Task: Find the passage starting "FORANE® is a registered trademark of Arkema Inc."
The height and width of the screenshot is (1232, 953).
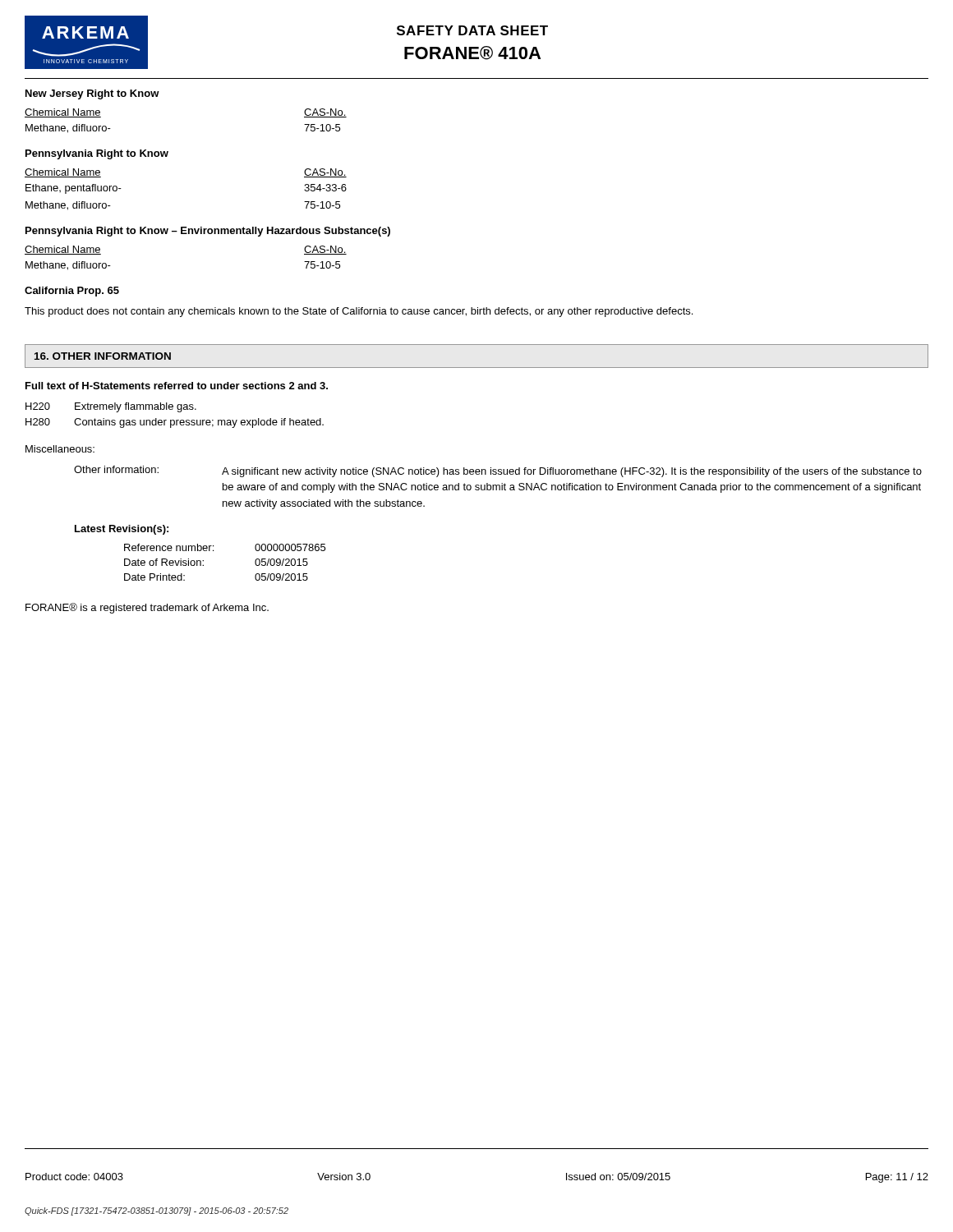Action: point(147,607)
